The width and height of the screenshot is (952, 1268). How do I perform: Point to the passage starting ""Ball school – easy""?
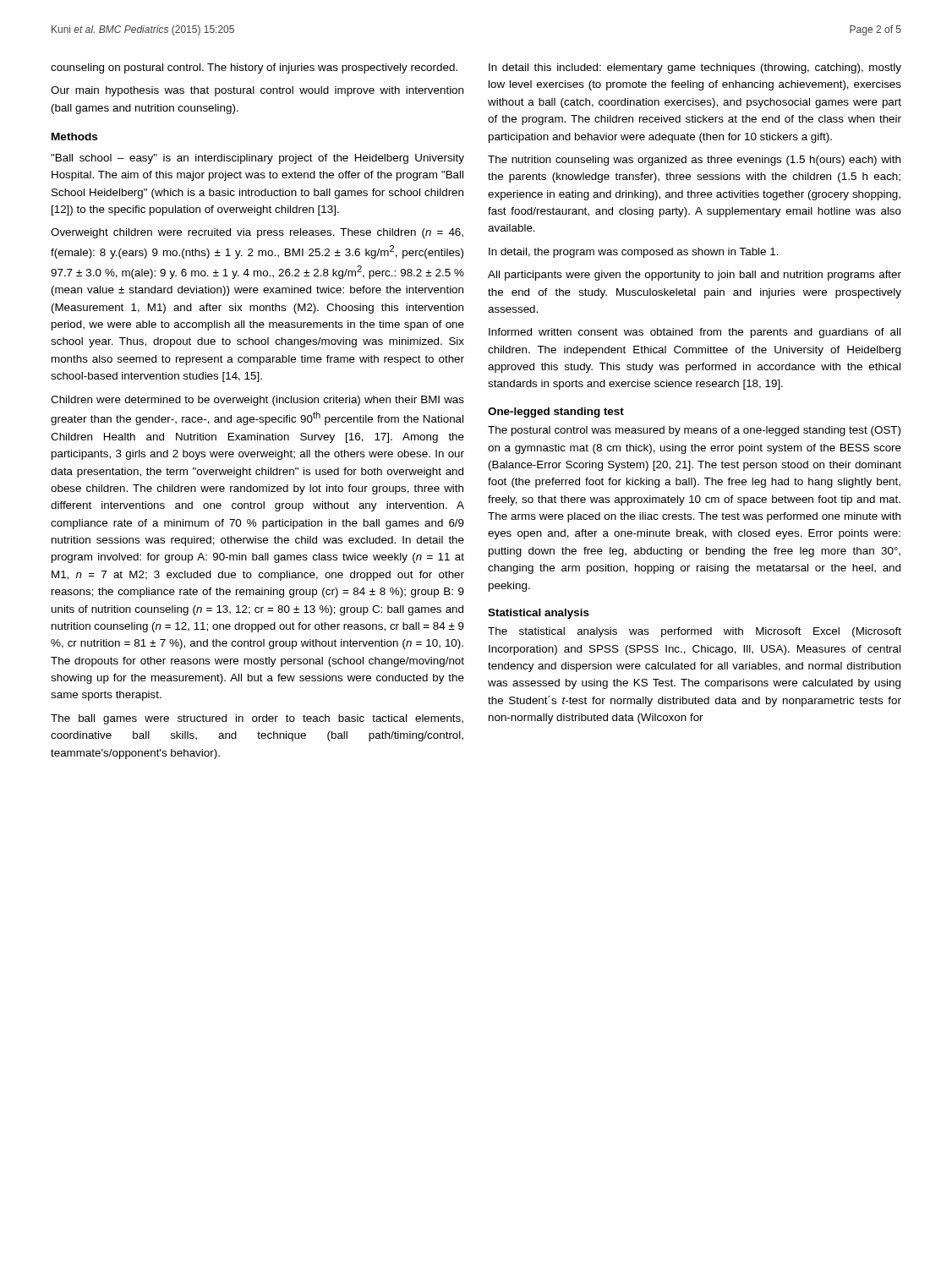click(257, 456)
